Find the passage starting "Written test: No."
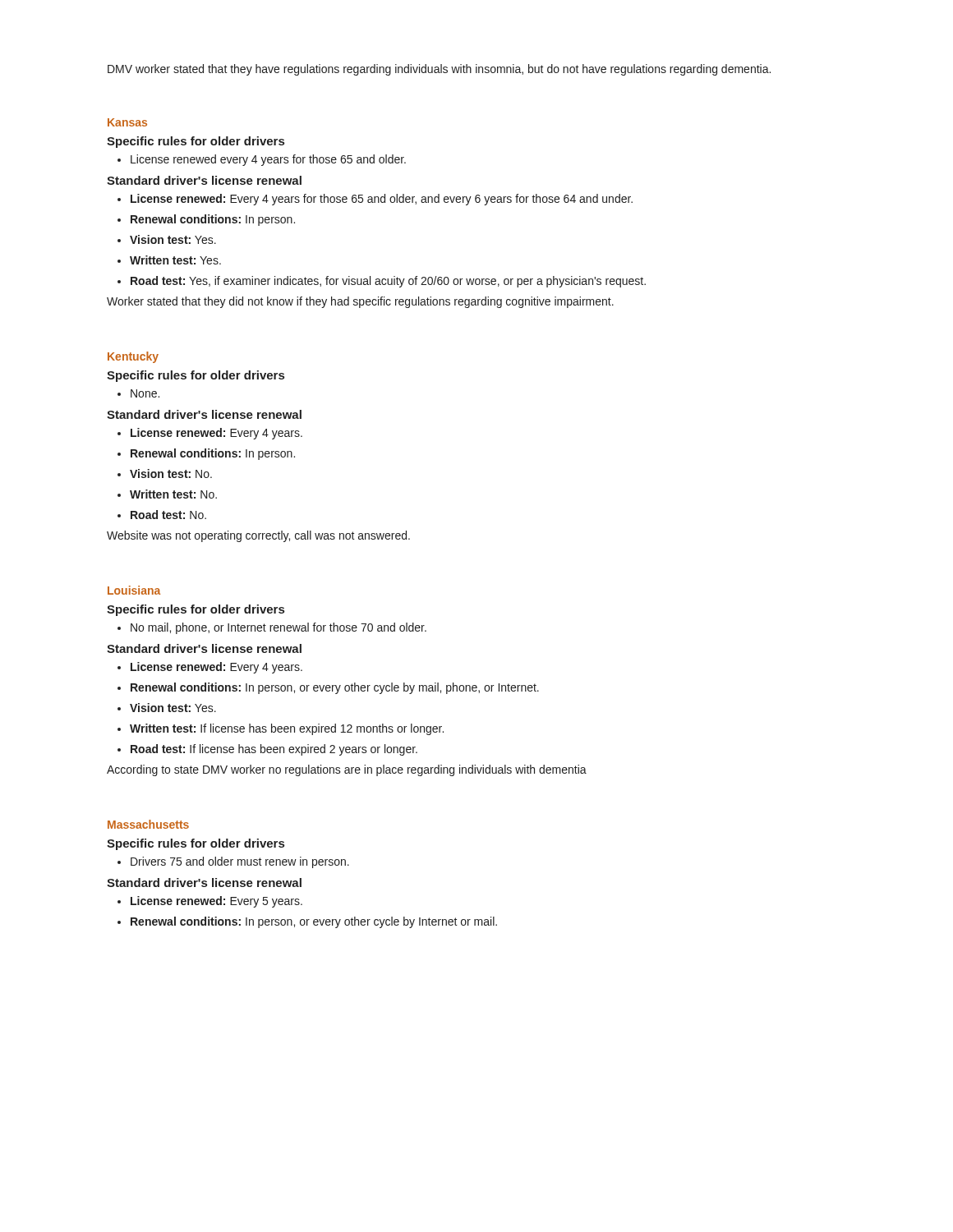Screen dimensions: 1232x953 (167, 494)
